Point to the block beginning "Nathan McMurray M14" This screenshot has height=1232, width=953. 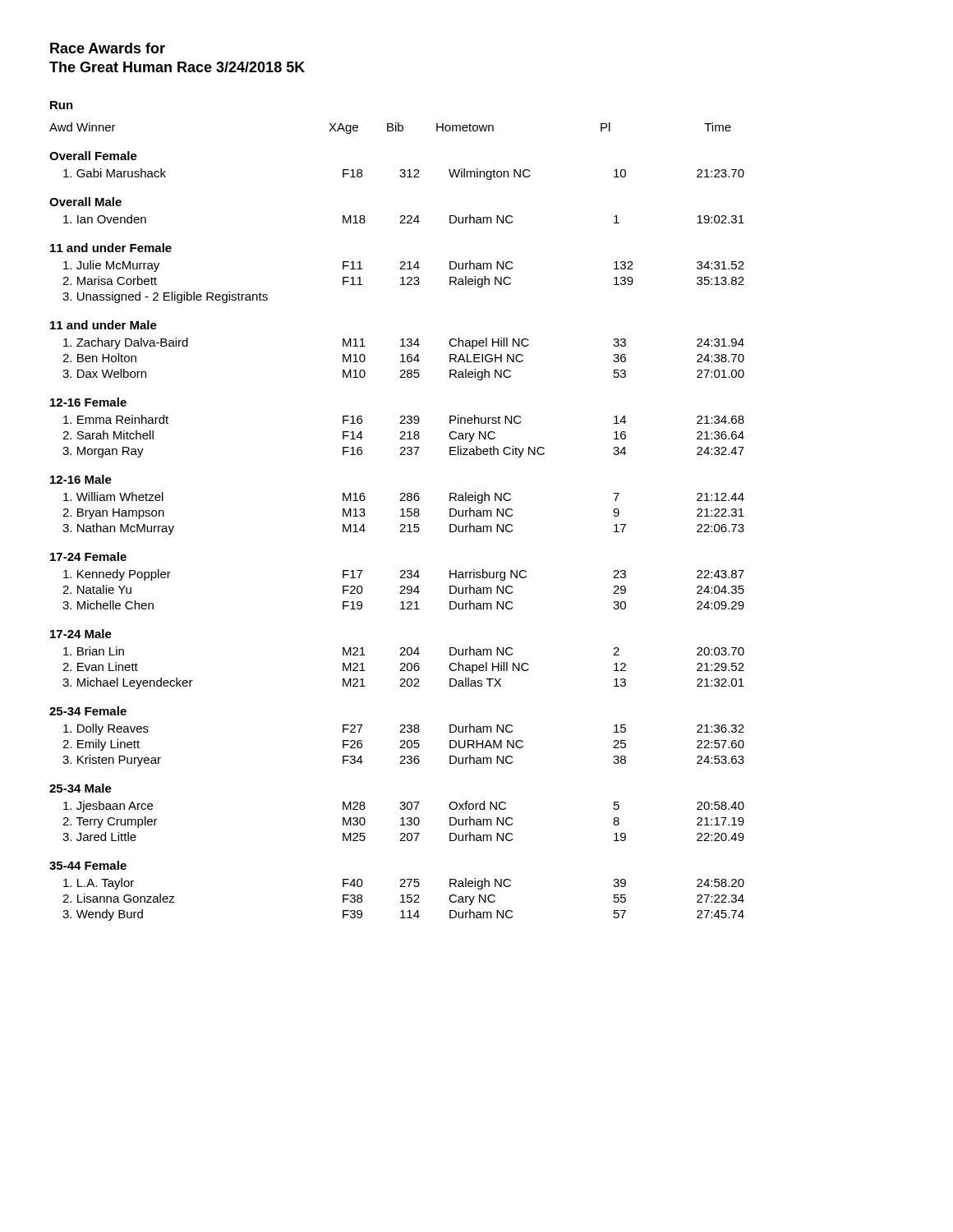(x=397, y=528)
